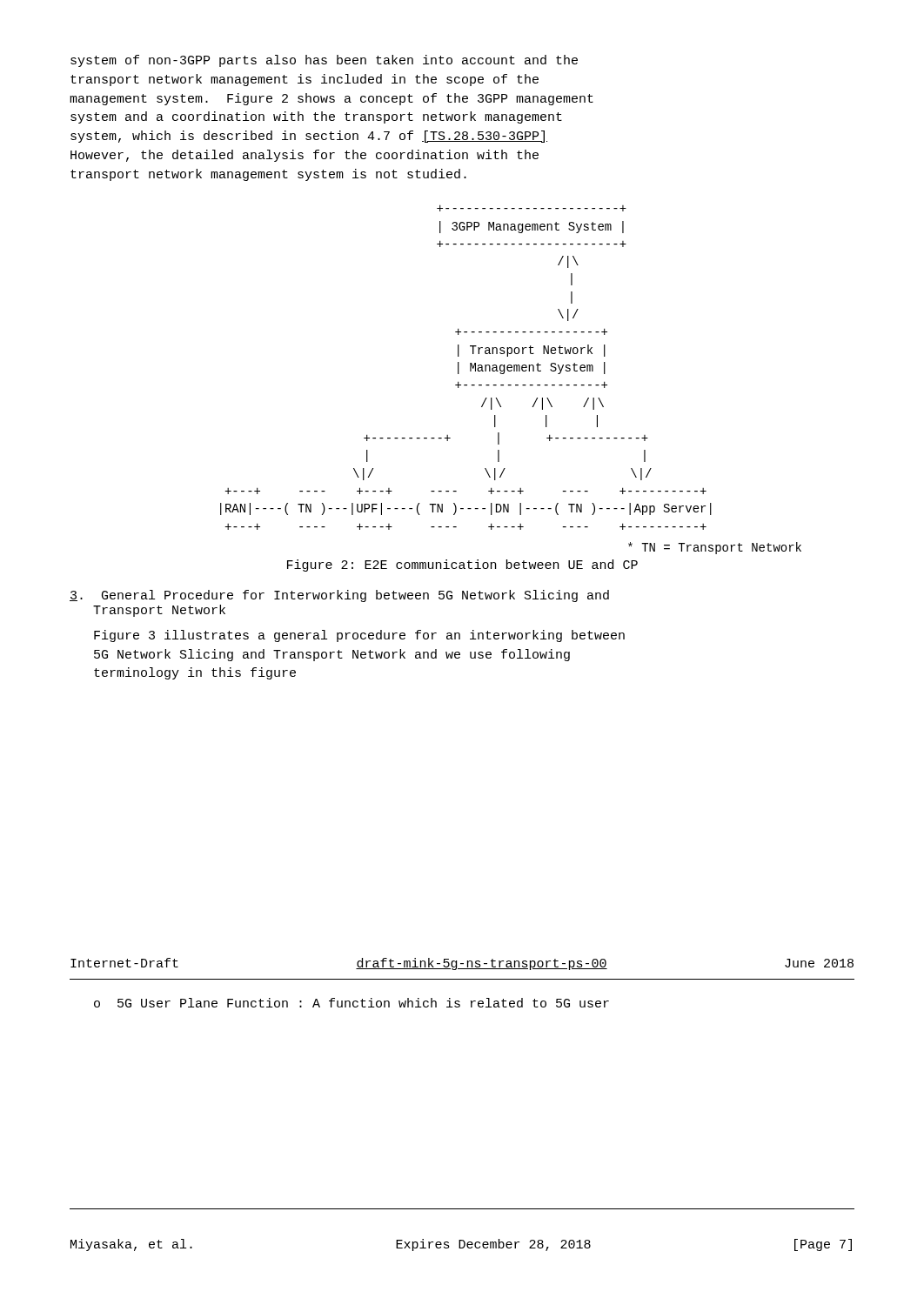Find the schematic
The height and width of the screenshot is (1305, 924).
point(462,378)
